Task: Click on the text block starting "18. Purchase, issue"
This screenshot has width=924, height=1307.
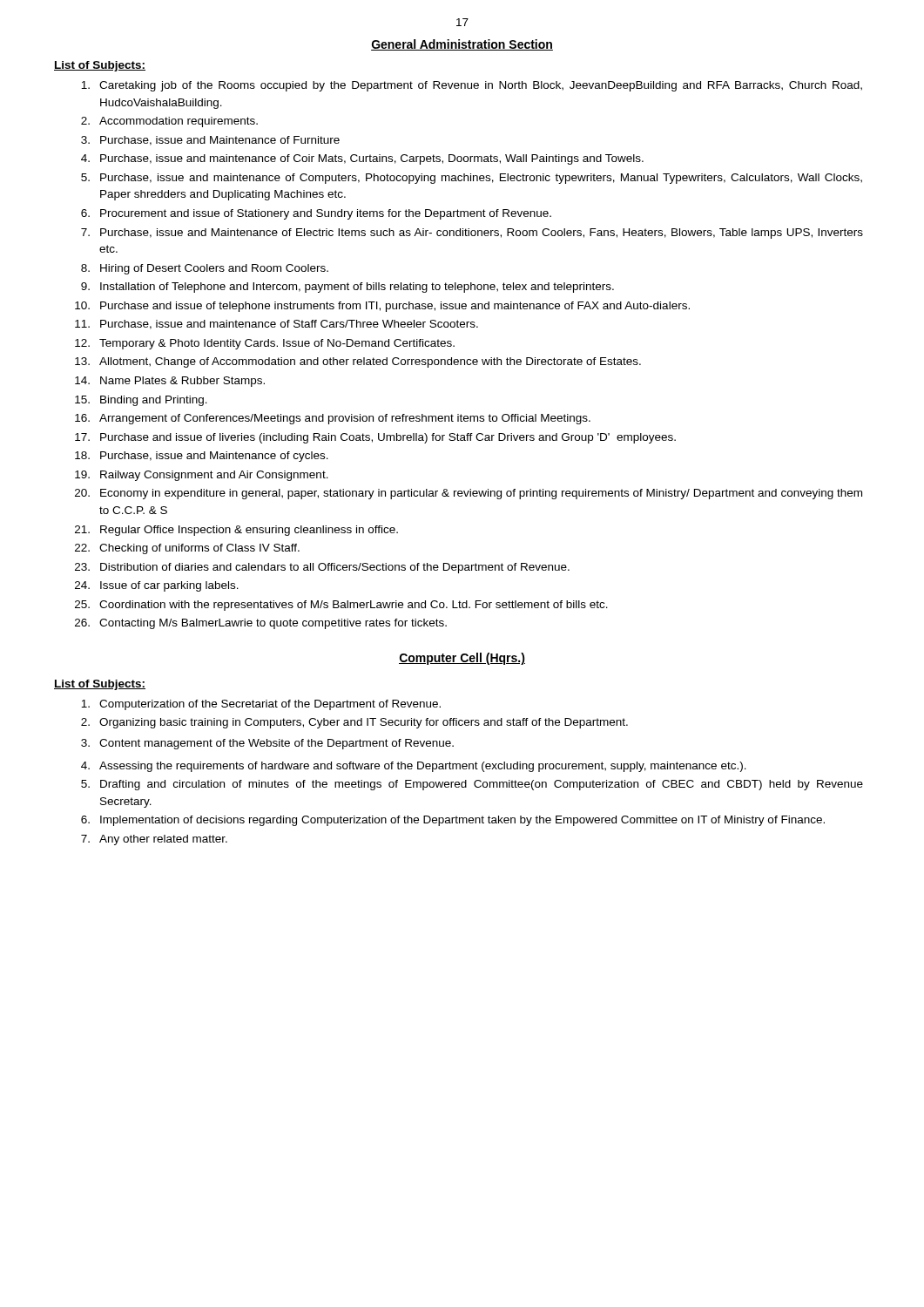Action: click(x=202, y=457)
